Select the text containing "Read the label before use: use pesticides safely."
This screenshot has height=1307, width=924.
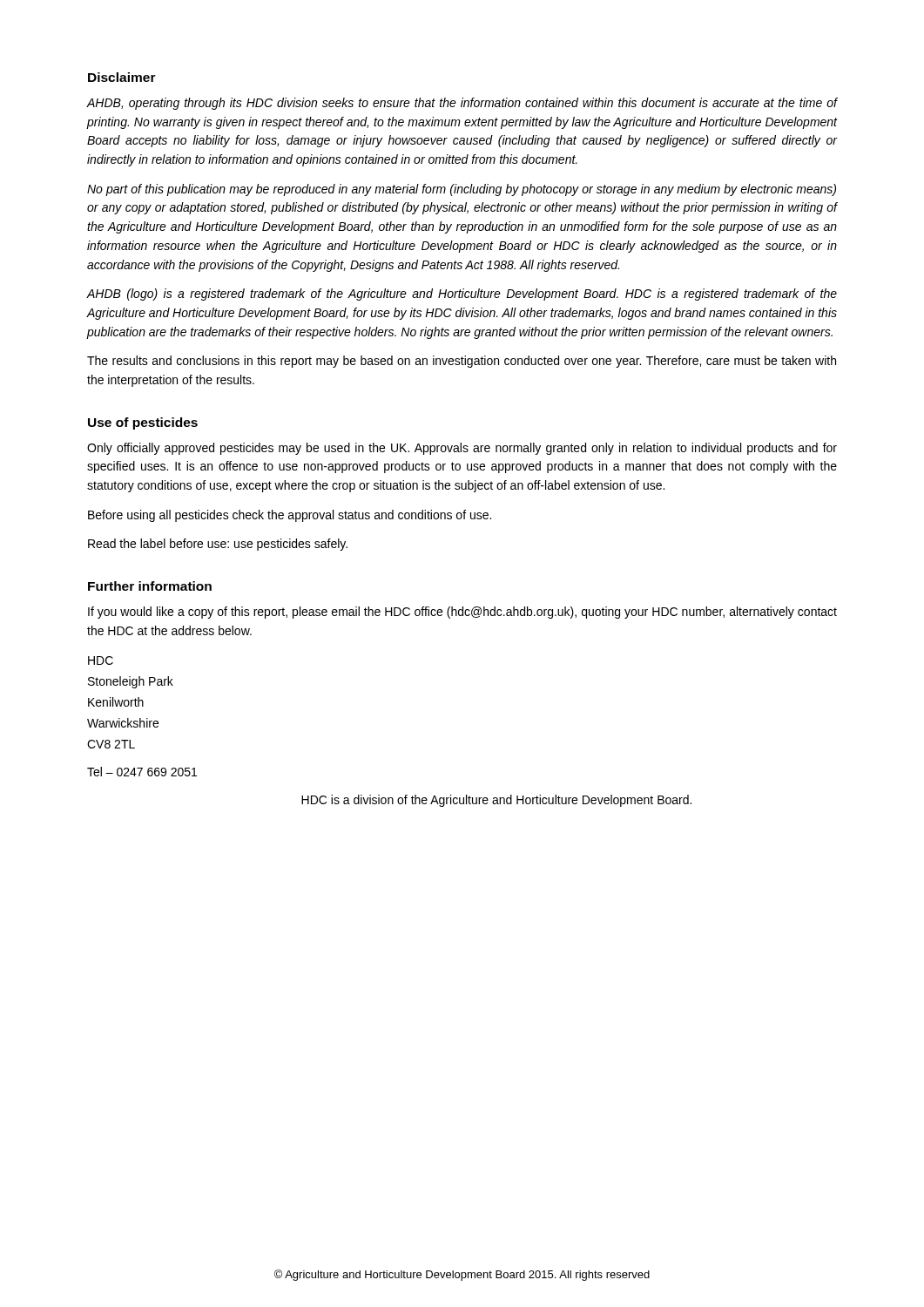[x=218, y=544]
